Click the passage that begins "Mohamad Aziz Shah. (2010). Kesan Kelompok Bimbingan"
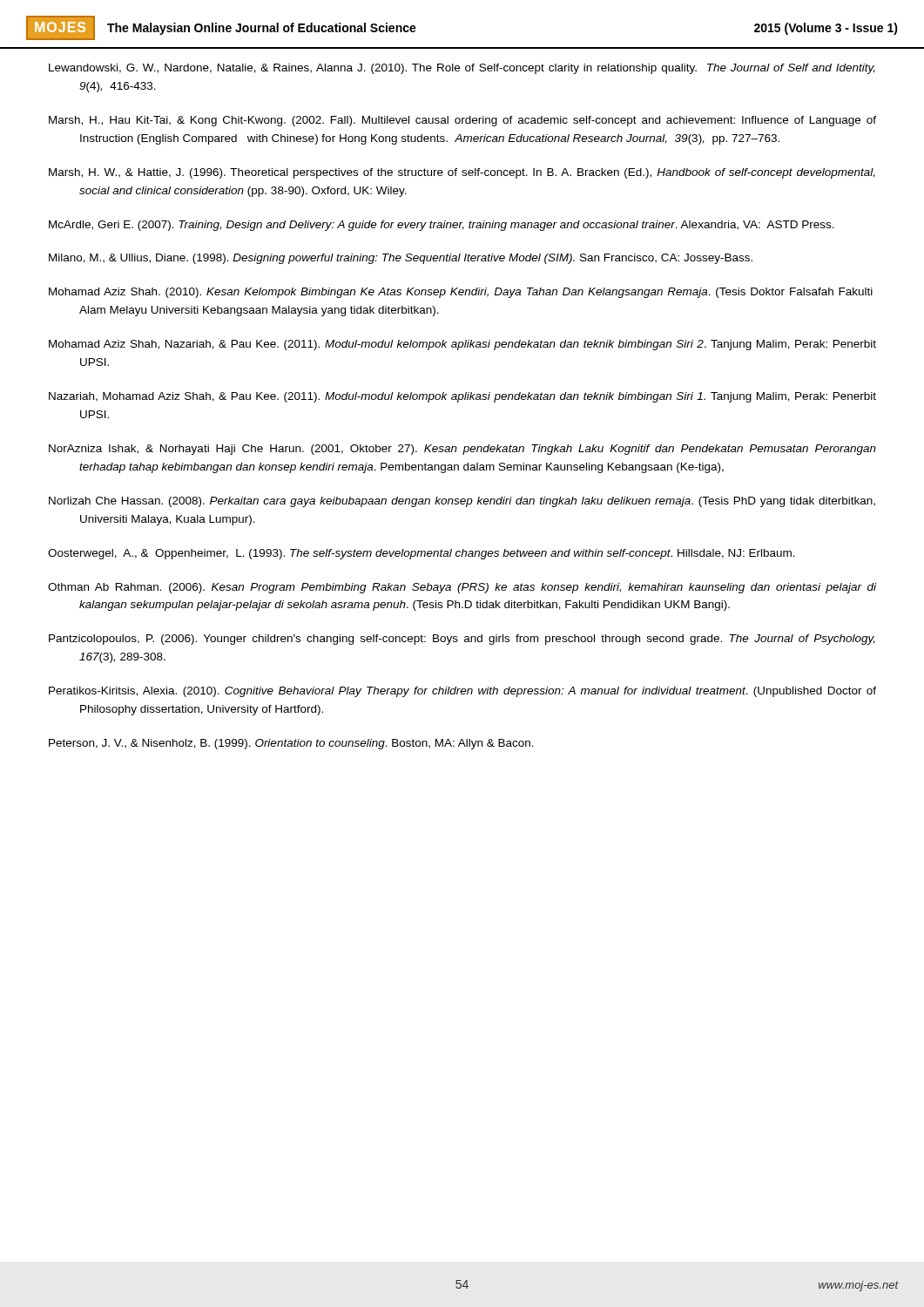 click(462, 301)
